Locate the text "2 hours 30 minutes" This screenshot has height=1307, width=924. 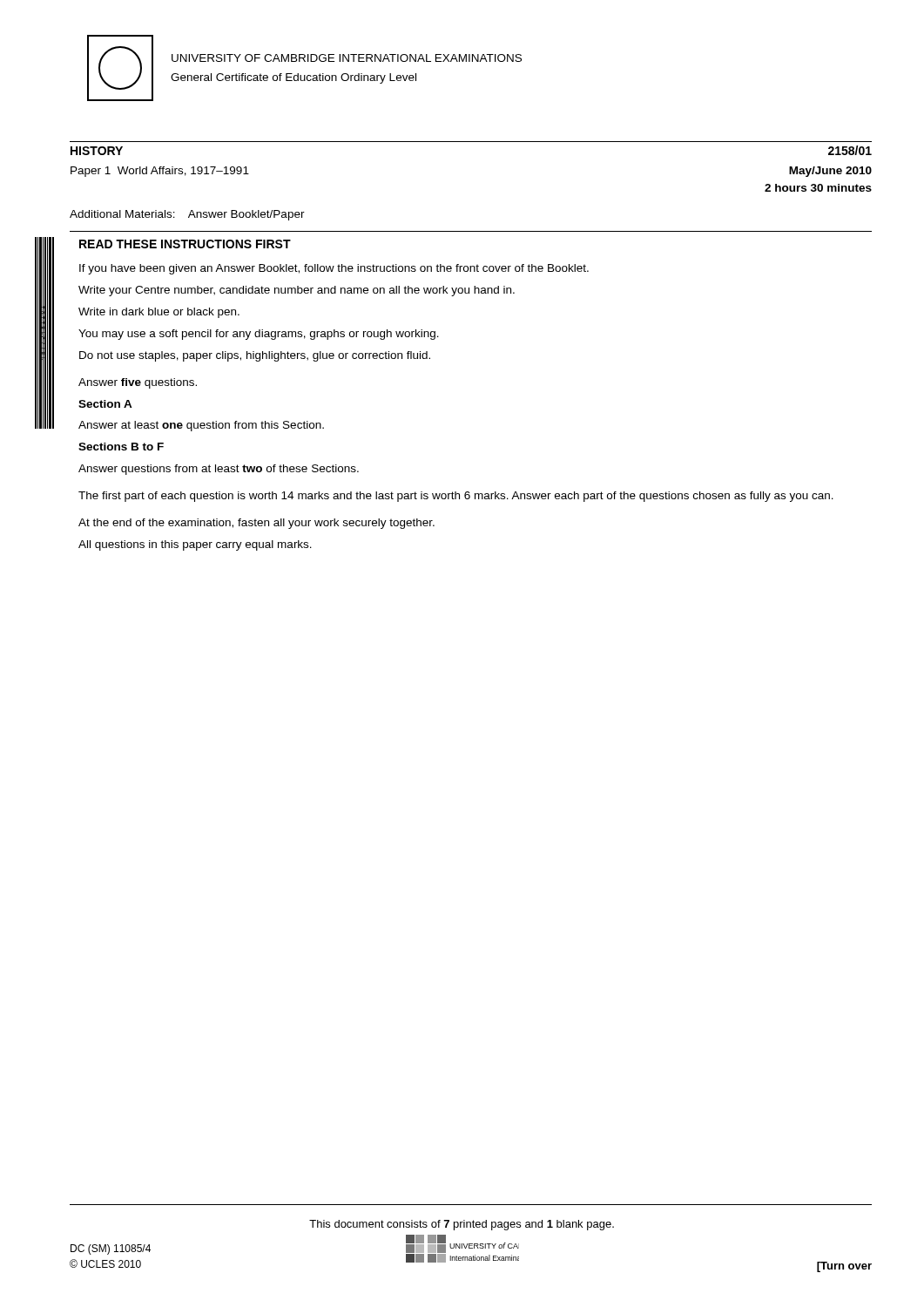(818, 188)
